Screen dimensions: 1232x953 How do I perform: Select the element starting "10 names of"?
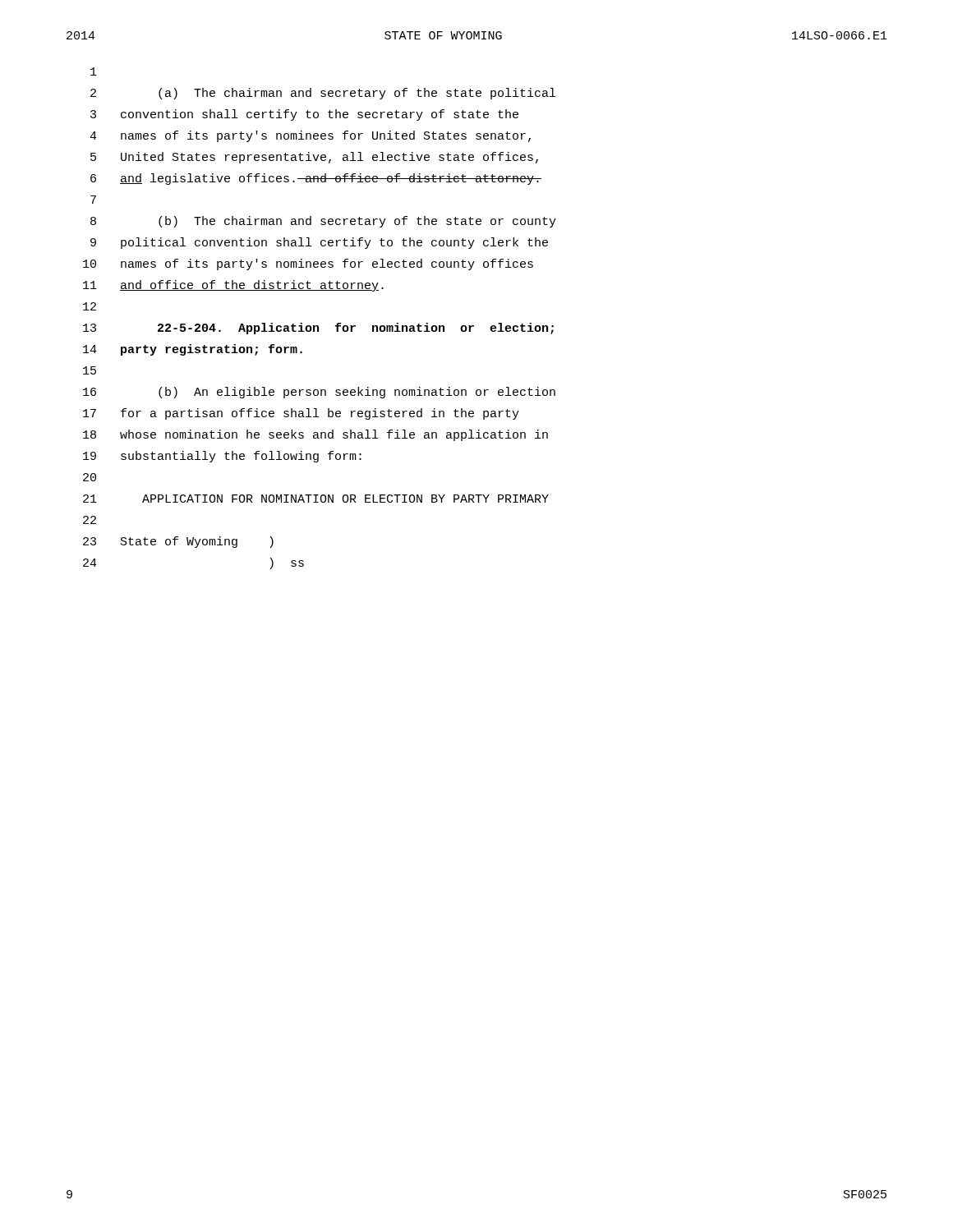tap(476, 265)
